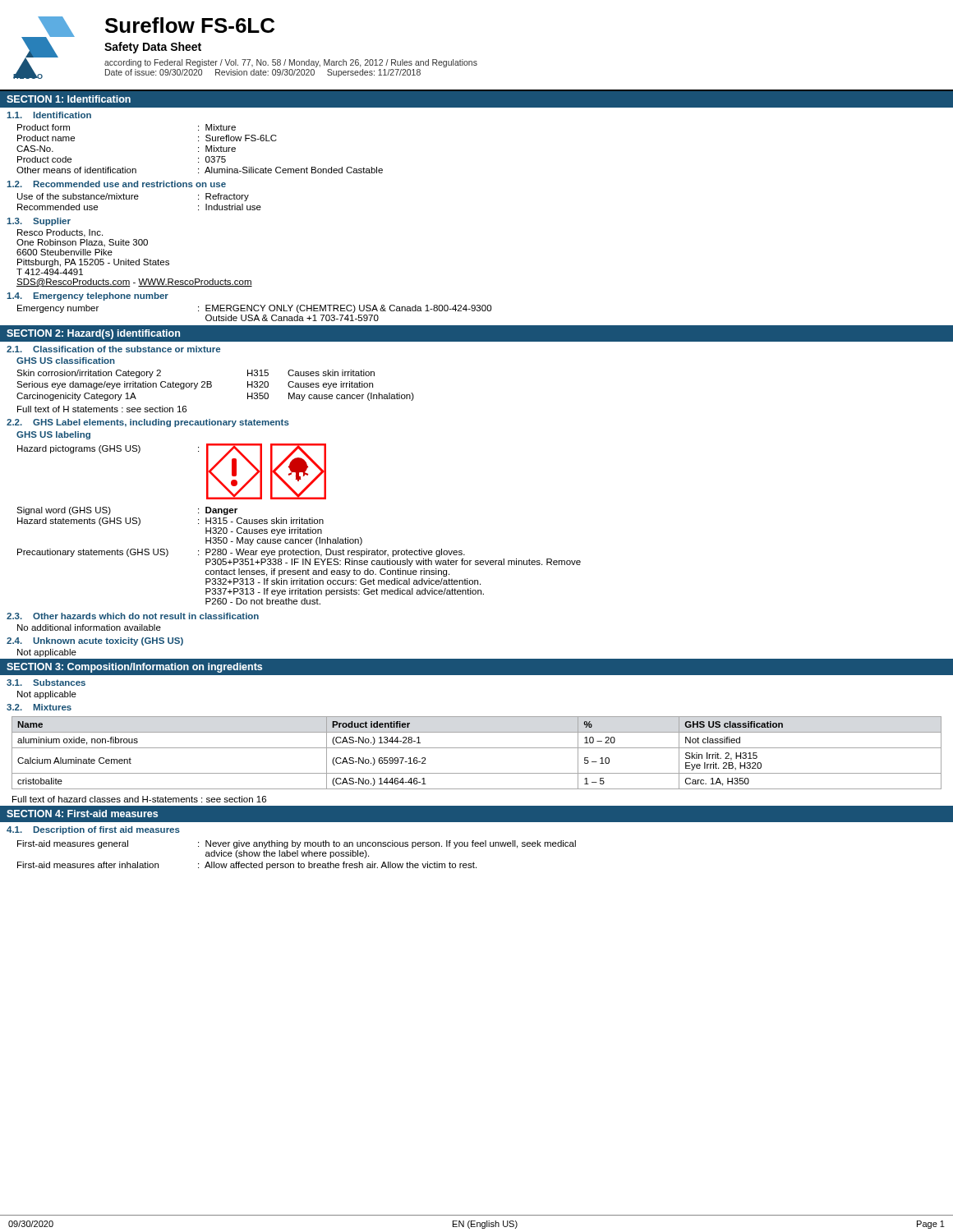
Task: Select the text that says "No additional information available"
Action: pyautogui.click(x=89, y=627)
